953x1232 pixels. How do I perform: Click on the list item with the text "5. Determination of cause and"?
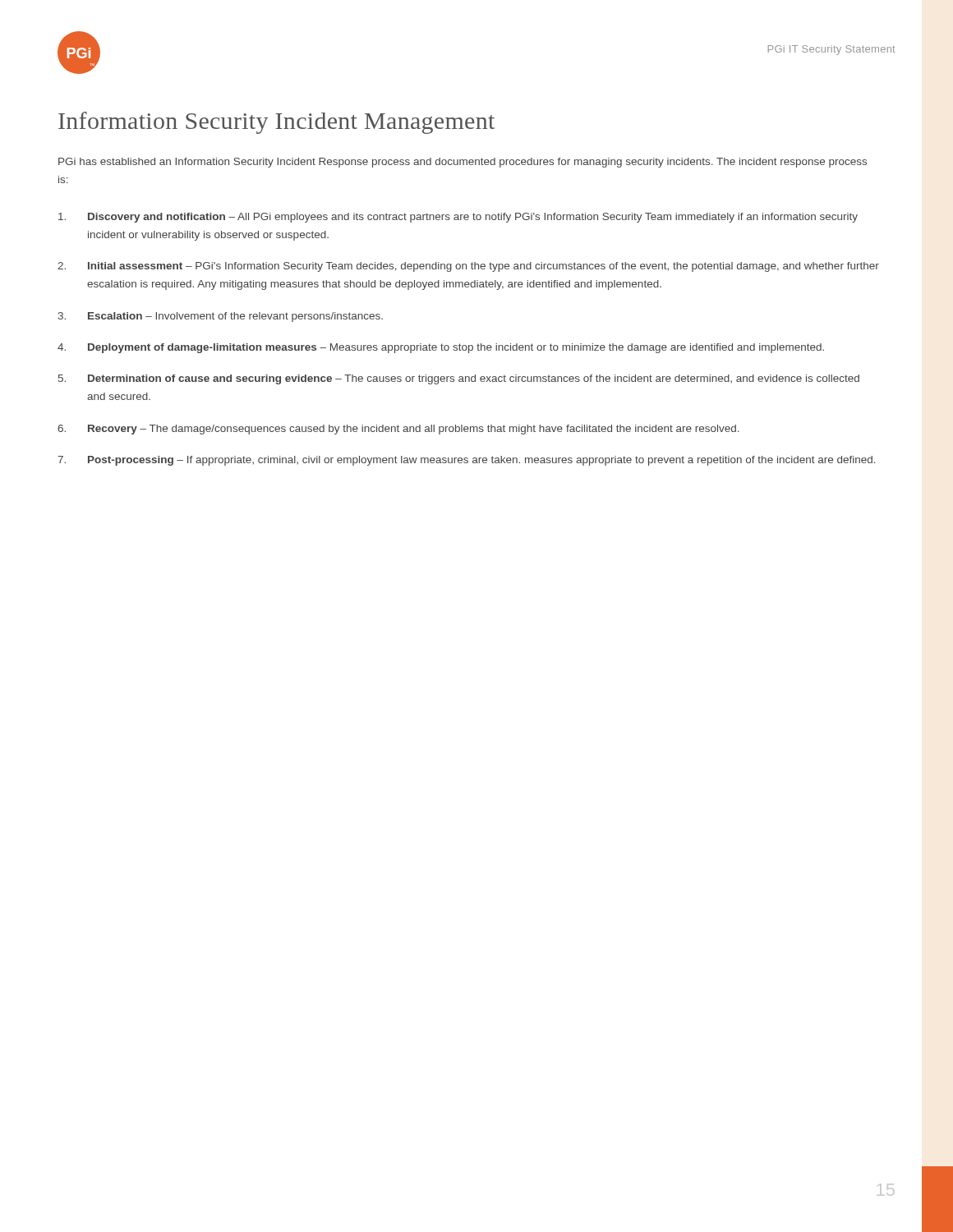(468, 388)
